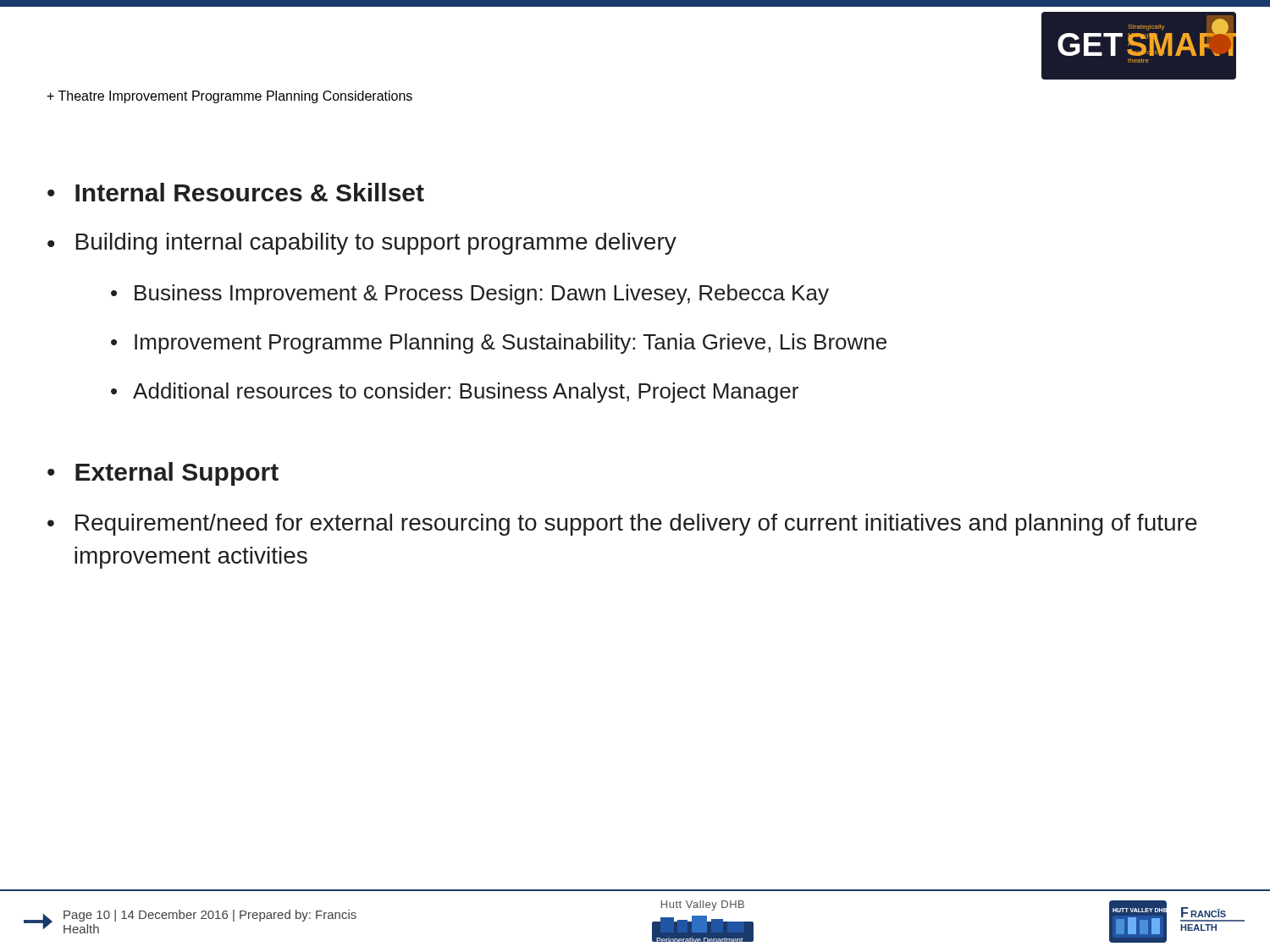Screen dimensions: 952x1270
Task: Locate the text block starting "• External Support"
Action: click(x=163, y=472)
